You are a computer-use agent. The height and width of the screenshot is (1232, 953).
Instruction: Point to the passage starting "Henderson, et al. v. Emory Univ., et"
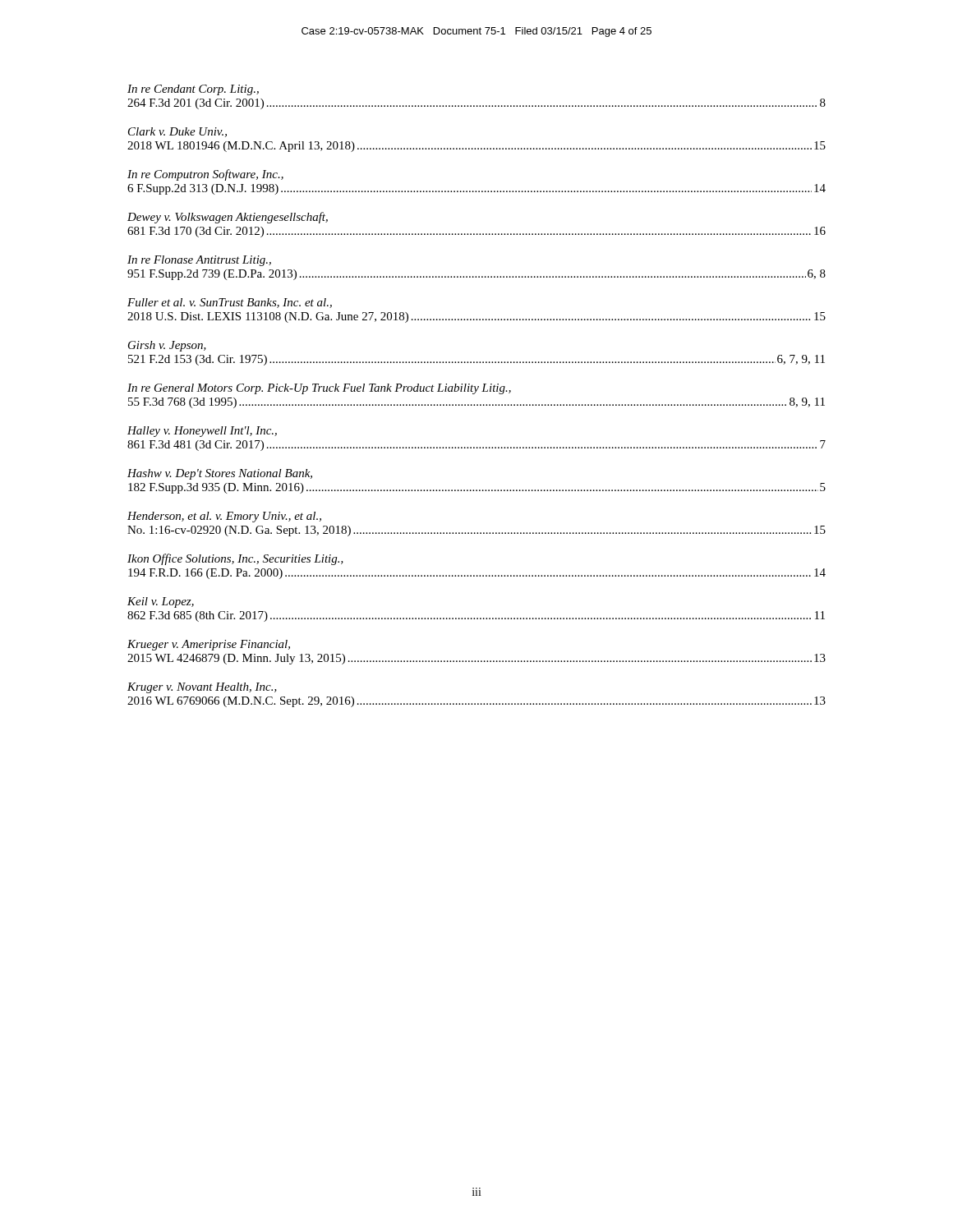click(476, 523)
